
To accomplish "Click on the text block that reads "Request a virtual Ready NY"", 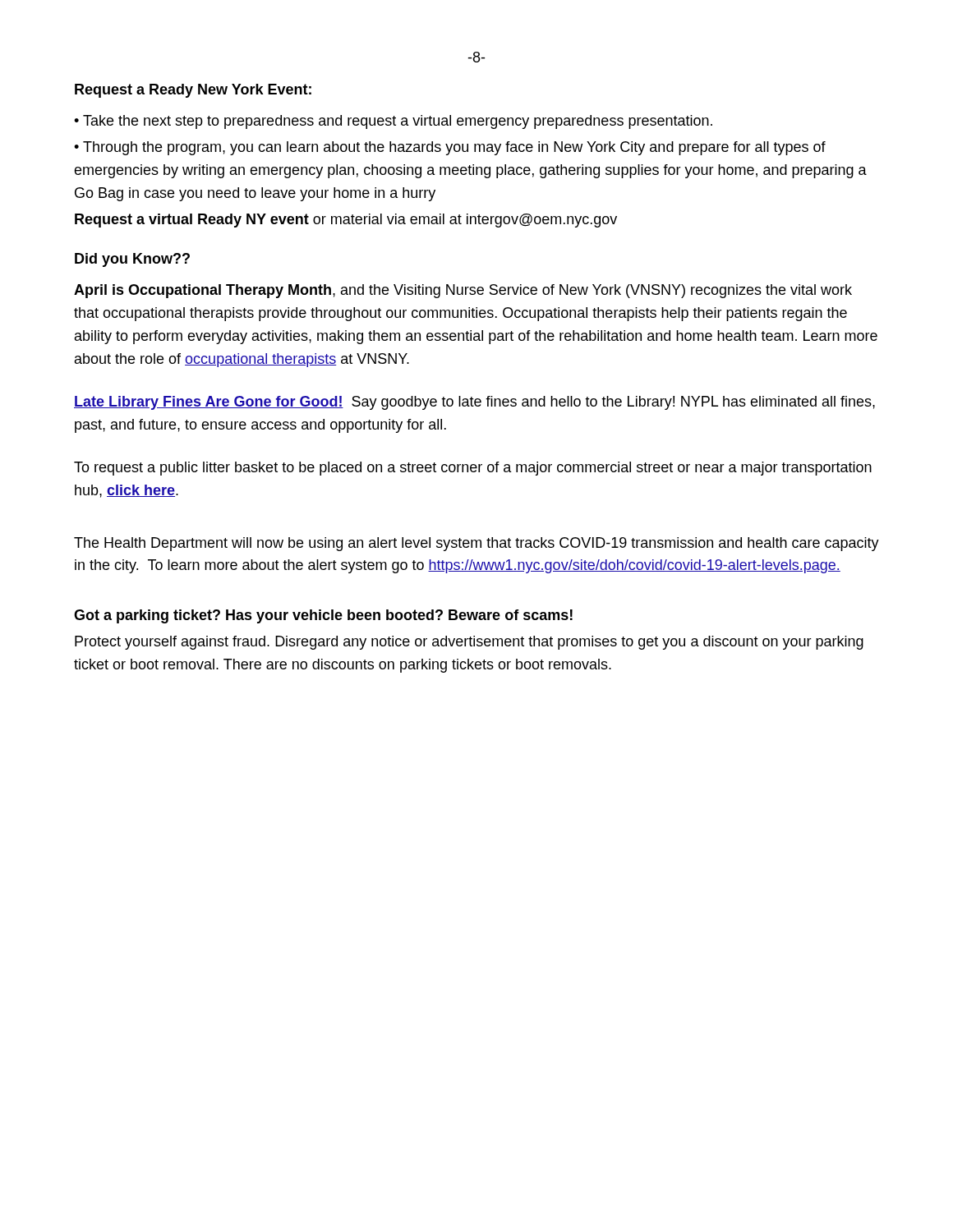I will 346,219.
